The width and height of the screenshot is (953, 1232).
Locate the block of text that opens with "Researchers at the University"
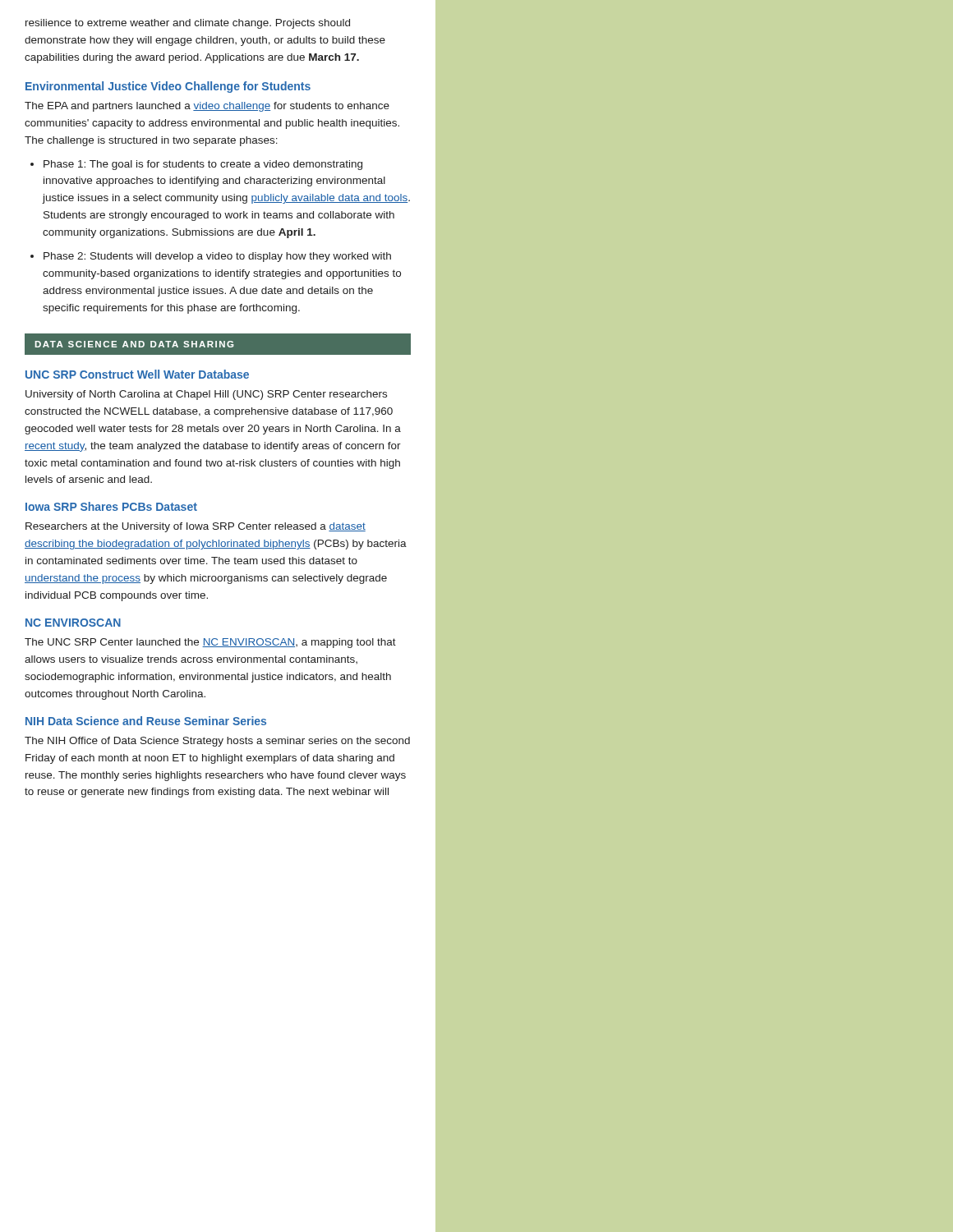click(215, 561)
